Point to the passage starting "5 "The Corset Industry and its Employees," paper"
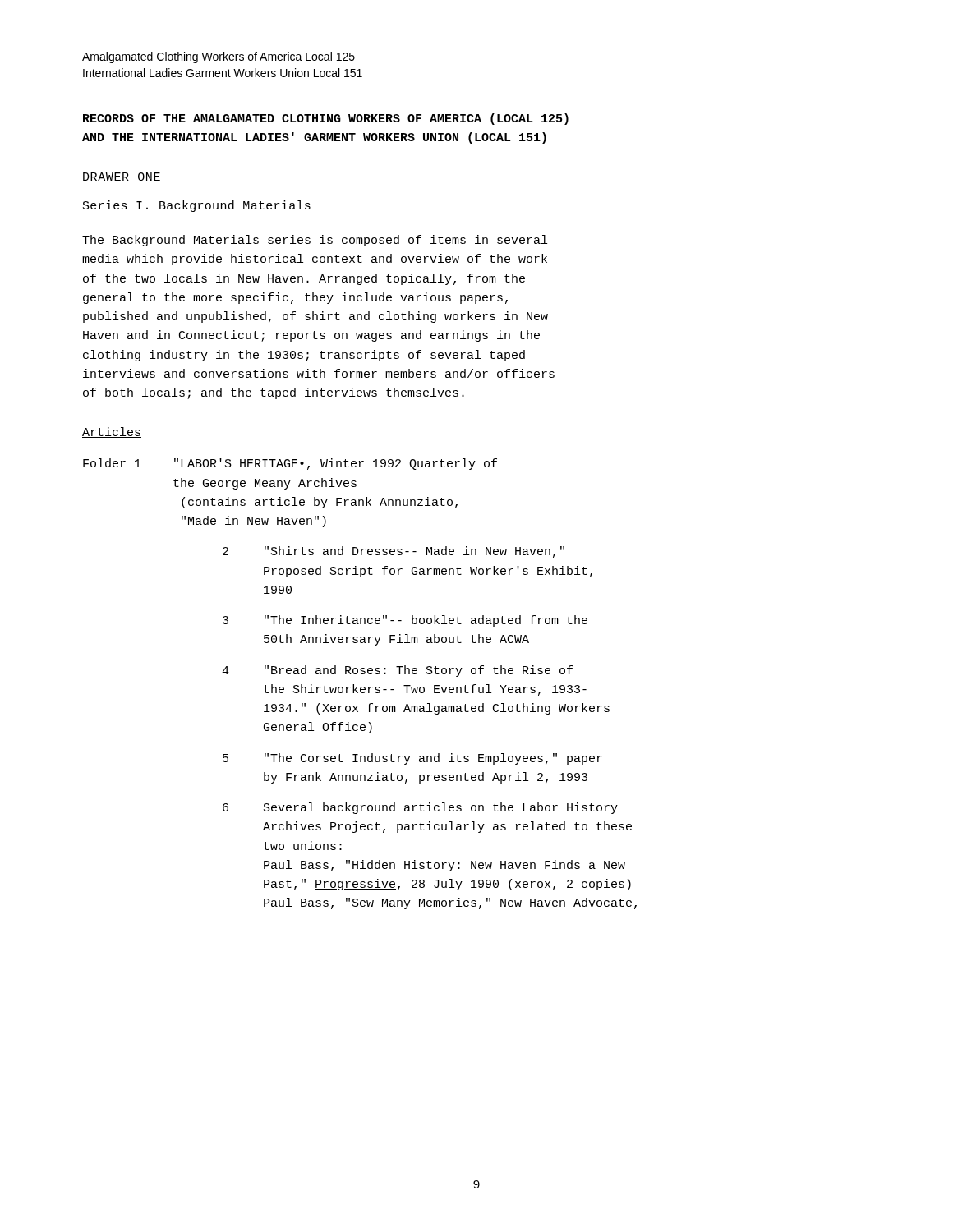The image size is (953, 1232). point(476,774)
